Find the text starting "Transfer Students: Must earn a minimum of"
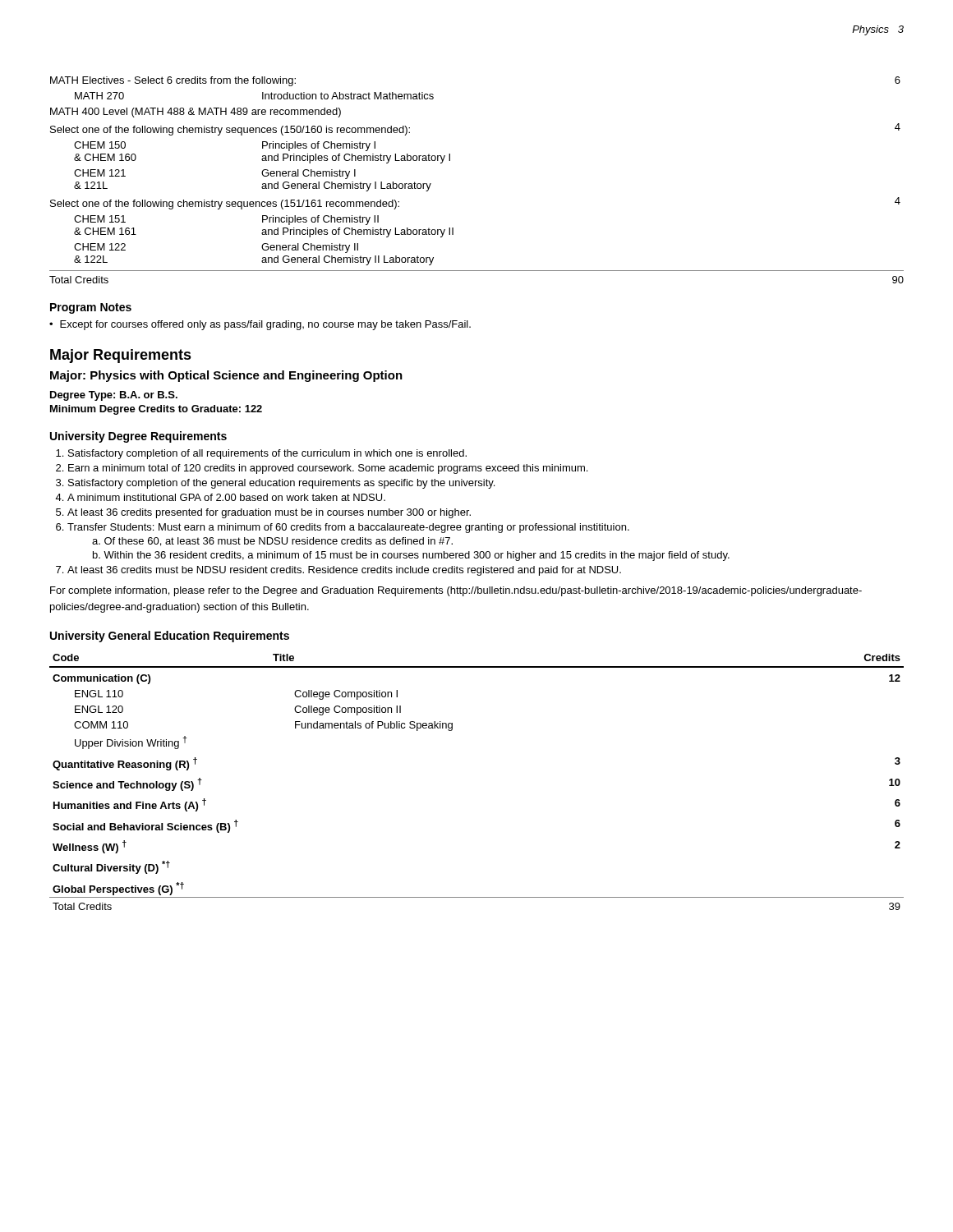This screenshot has height=1232, width=953. (486, 541)
